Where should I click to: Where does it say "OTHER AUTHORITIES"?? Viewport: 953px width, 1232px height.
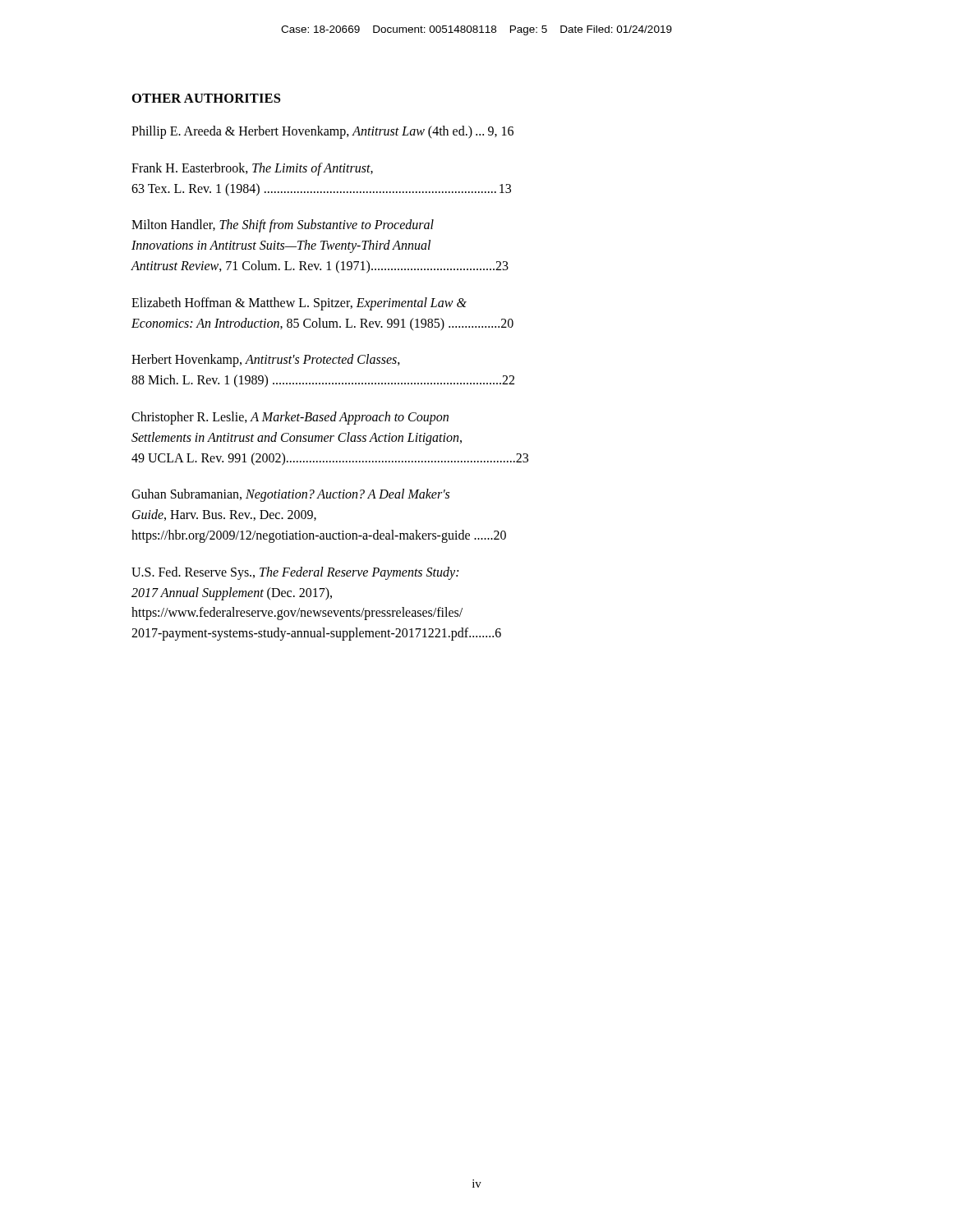coord(206,98)
